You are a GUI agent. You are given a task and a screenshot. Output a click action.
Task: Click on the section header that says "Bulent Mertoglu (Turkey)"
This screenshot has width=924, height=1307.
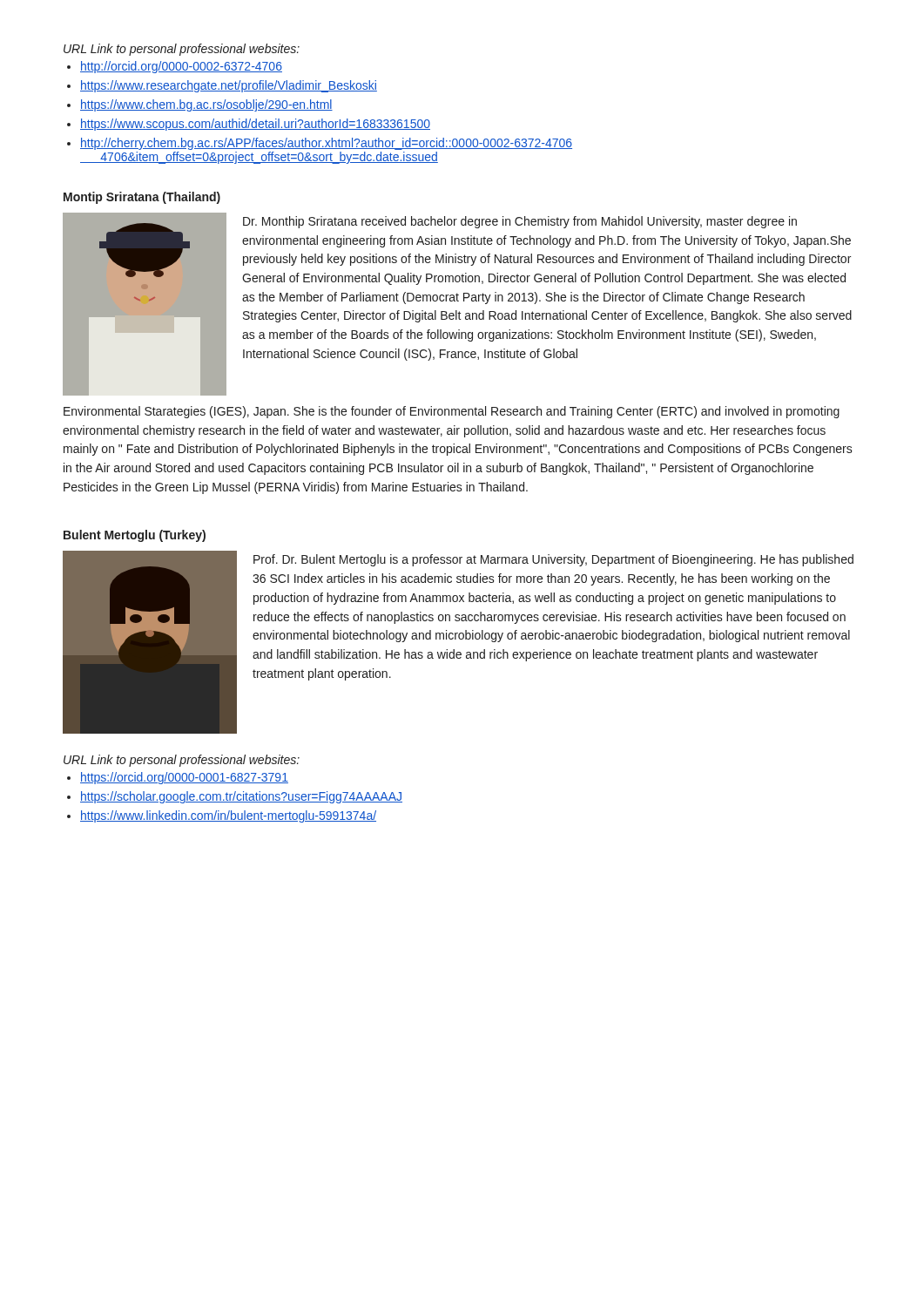click(x=134, y=535)
